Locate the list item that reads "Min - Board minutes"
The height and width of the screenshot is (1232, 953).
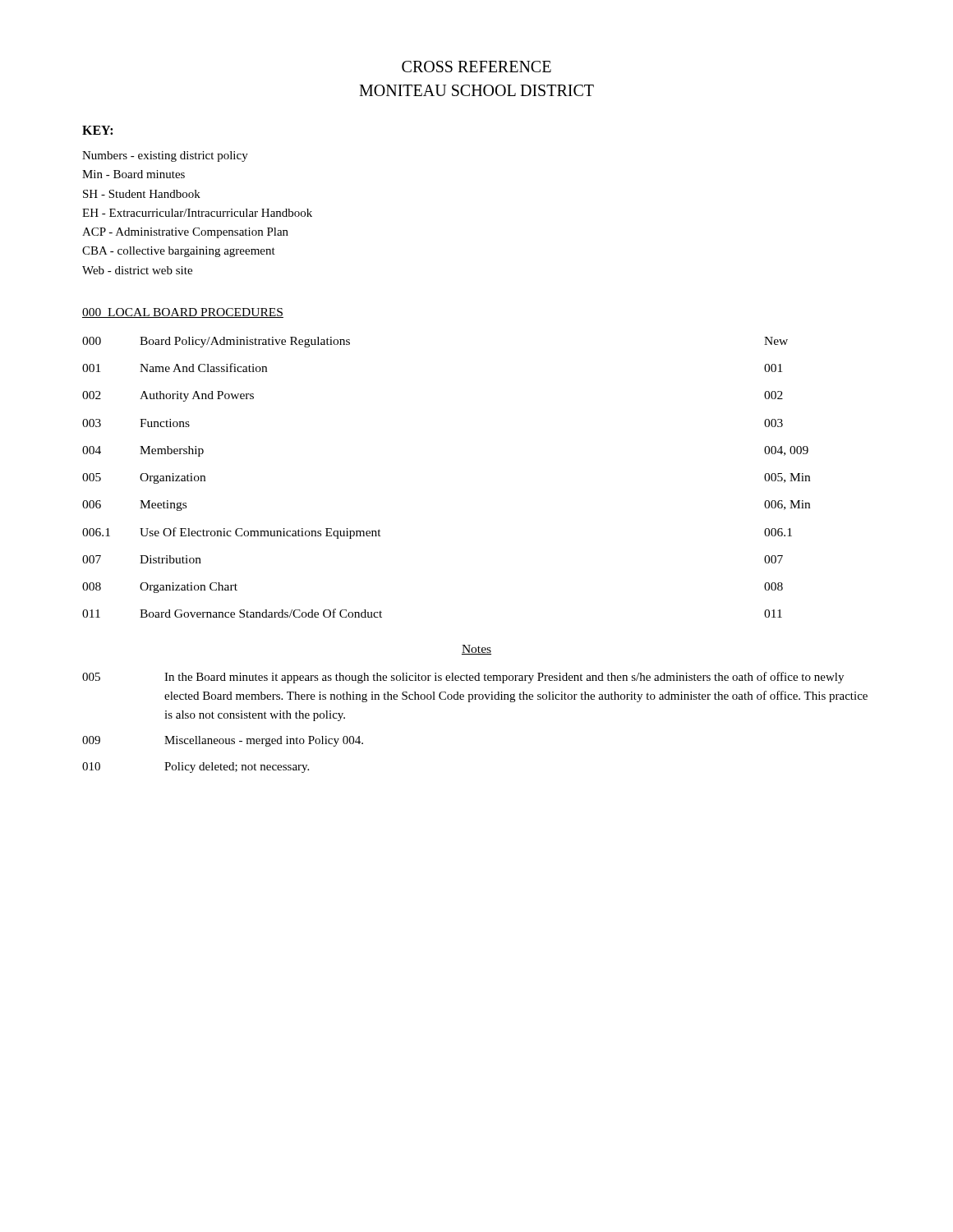tap(134, 174)
